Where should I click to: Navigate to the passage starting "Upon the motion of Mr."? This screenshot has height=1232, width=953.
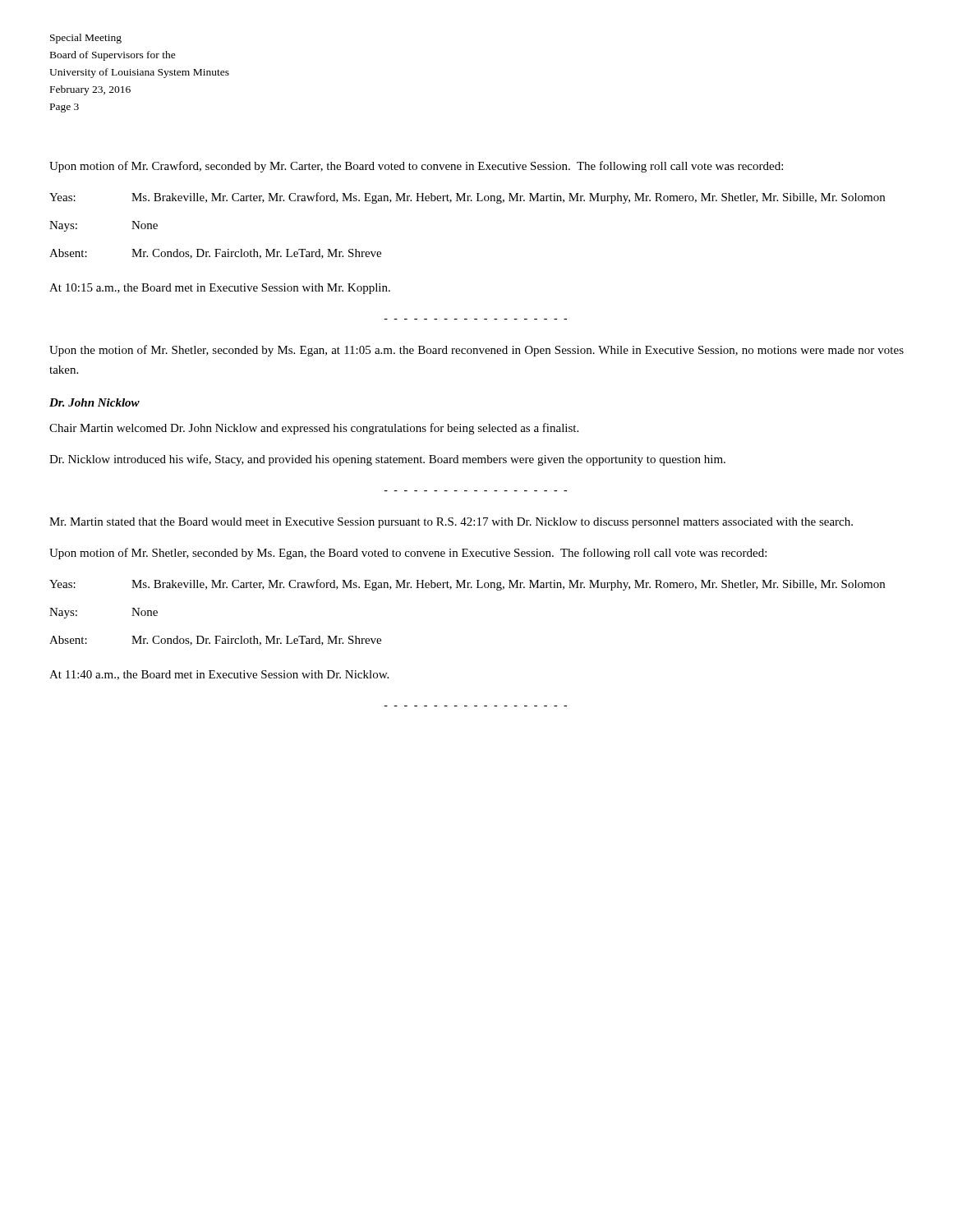476,360
